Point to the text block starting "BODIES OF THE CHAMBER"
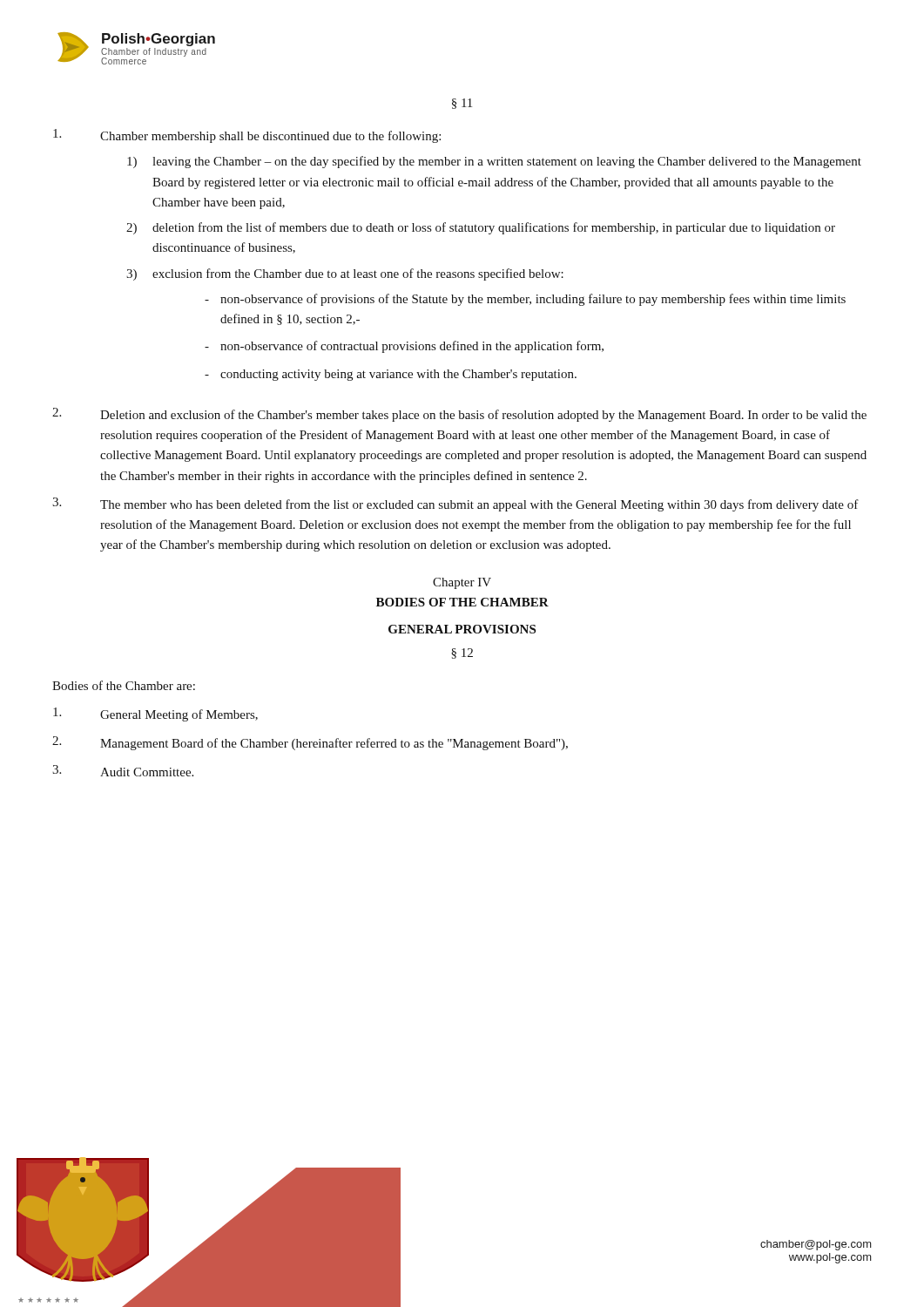The image size is (924, 1307). 462,602
